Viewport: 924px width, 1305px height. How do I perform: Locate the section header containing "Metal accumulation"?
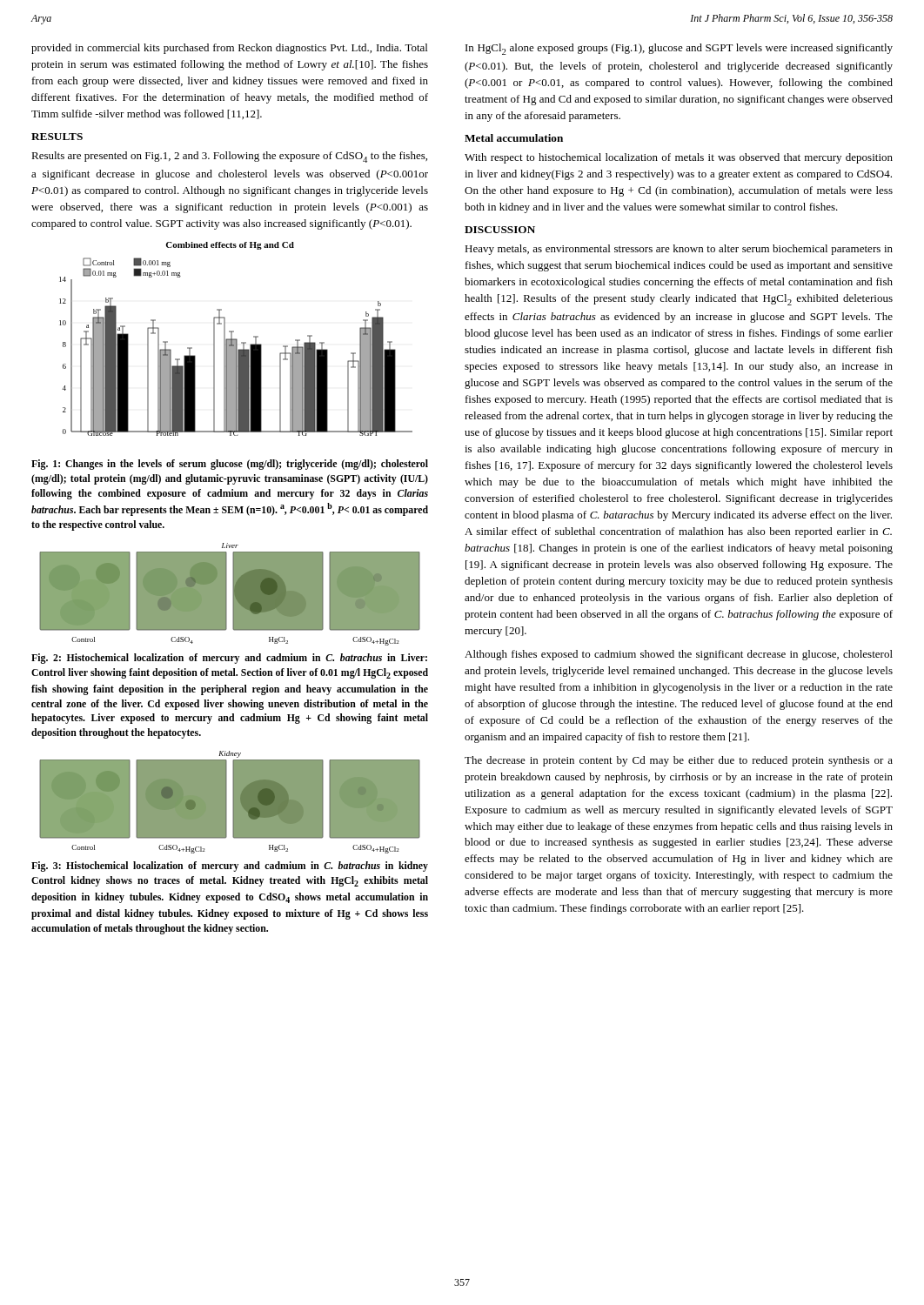coord(514,138)
